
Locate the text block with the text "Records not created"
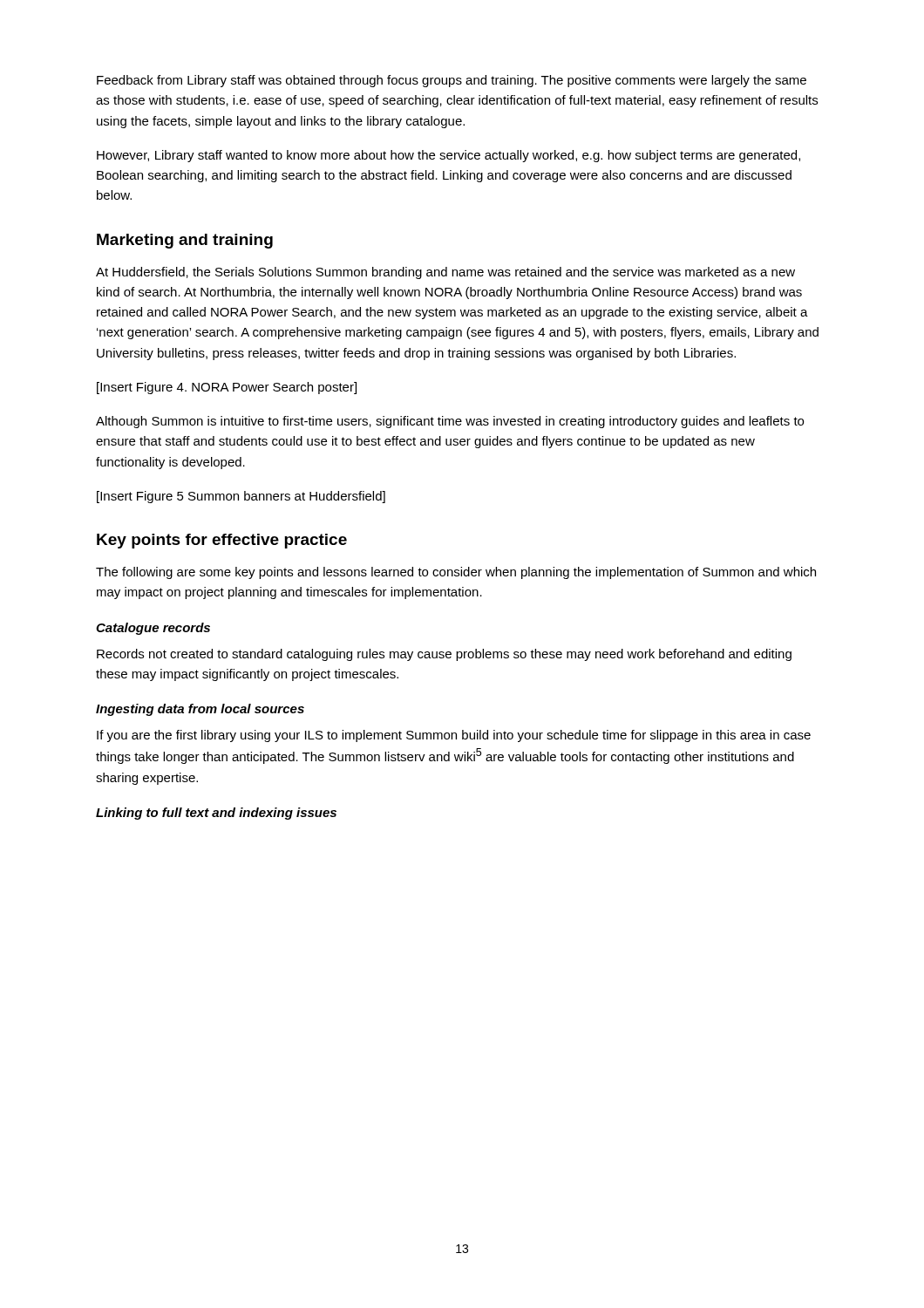(444, 663)
